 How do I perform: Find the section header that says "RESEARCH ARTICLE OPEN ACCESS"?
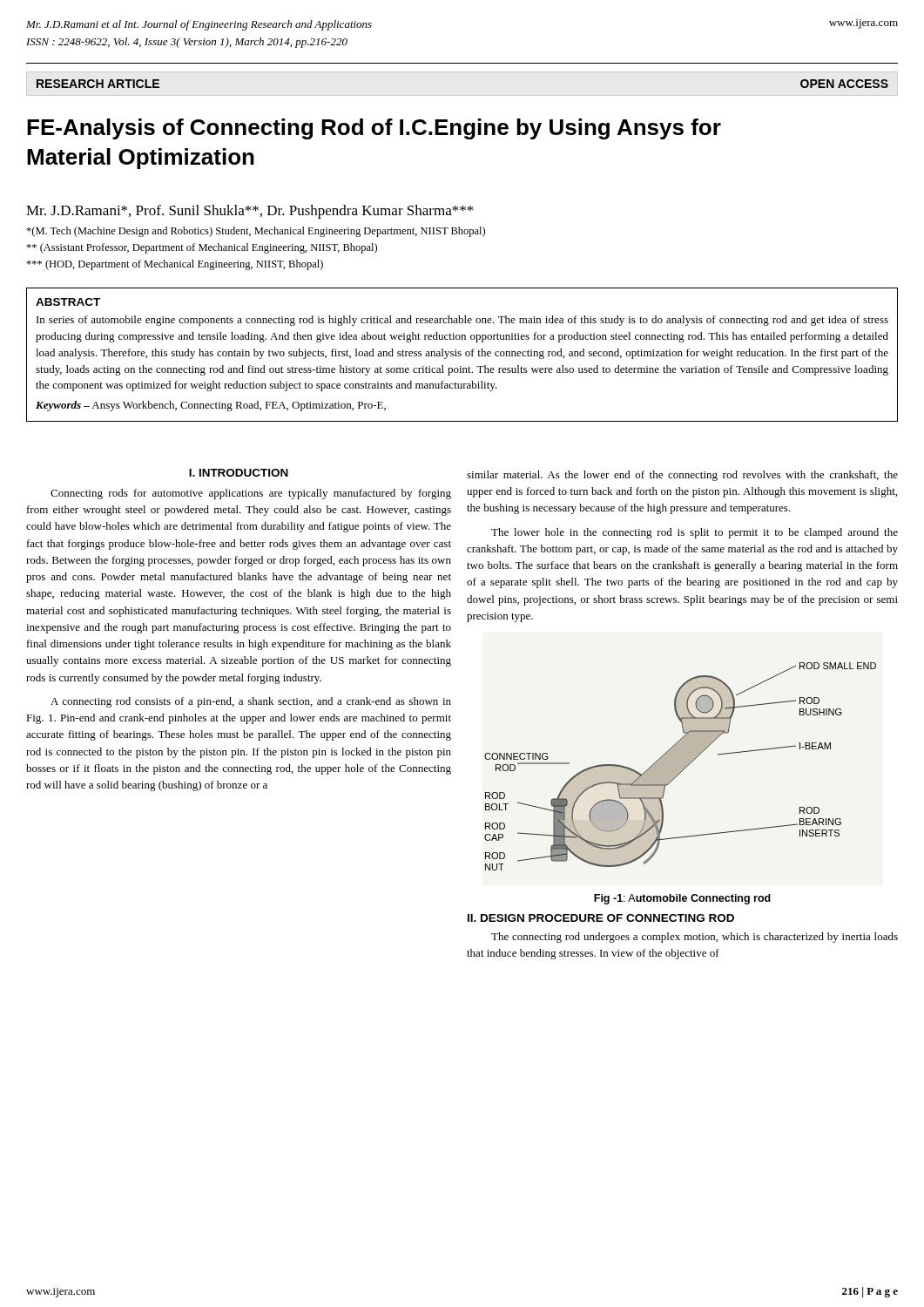click(100, 83)
